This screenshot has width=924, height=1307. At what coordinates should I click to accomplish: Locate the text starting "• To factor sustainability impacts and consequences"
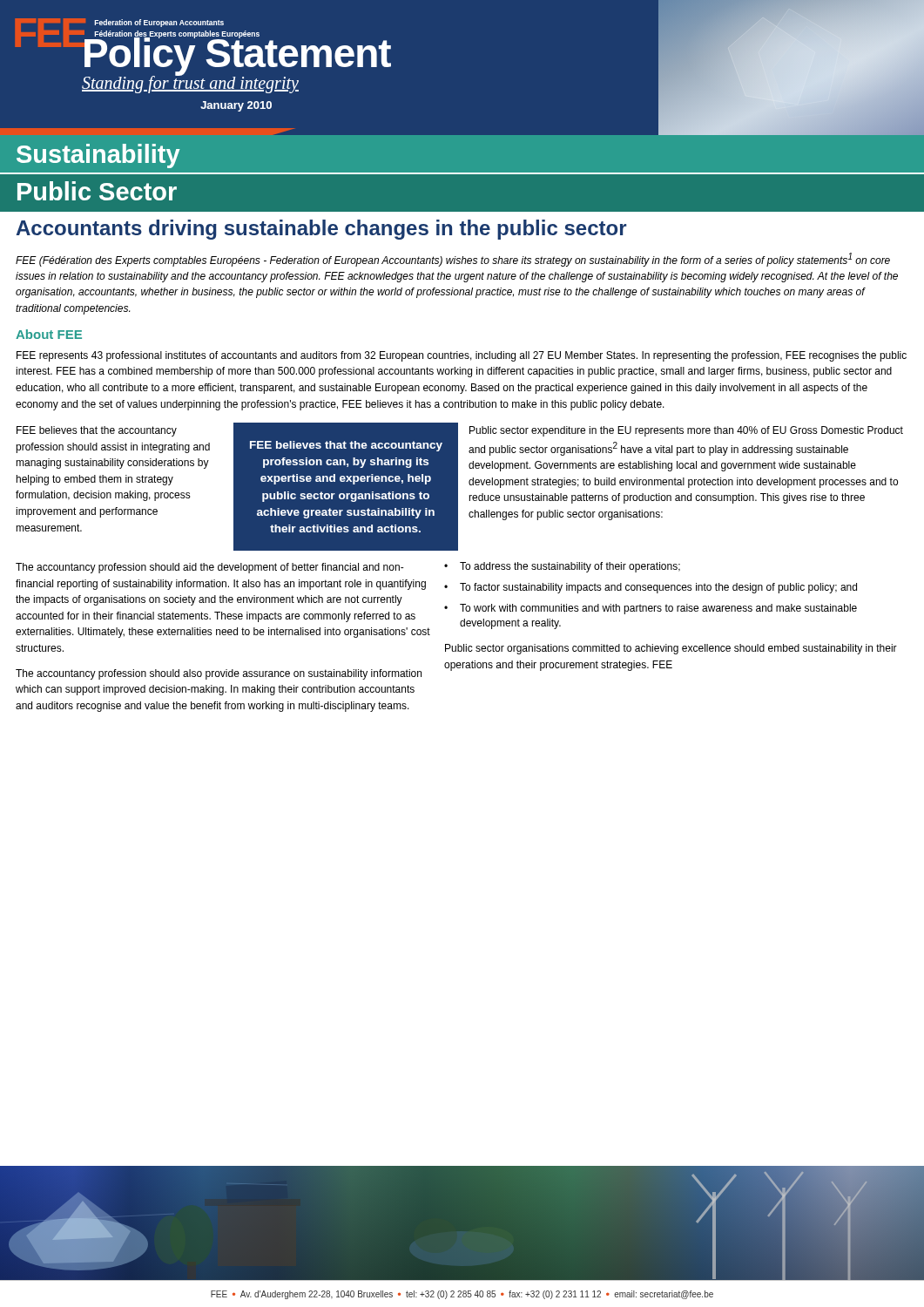tap(651, 588)
